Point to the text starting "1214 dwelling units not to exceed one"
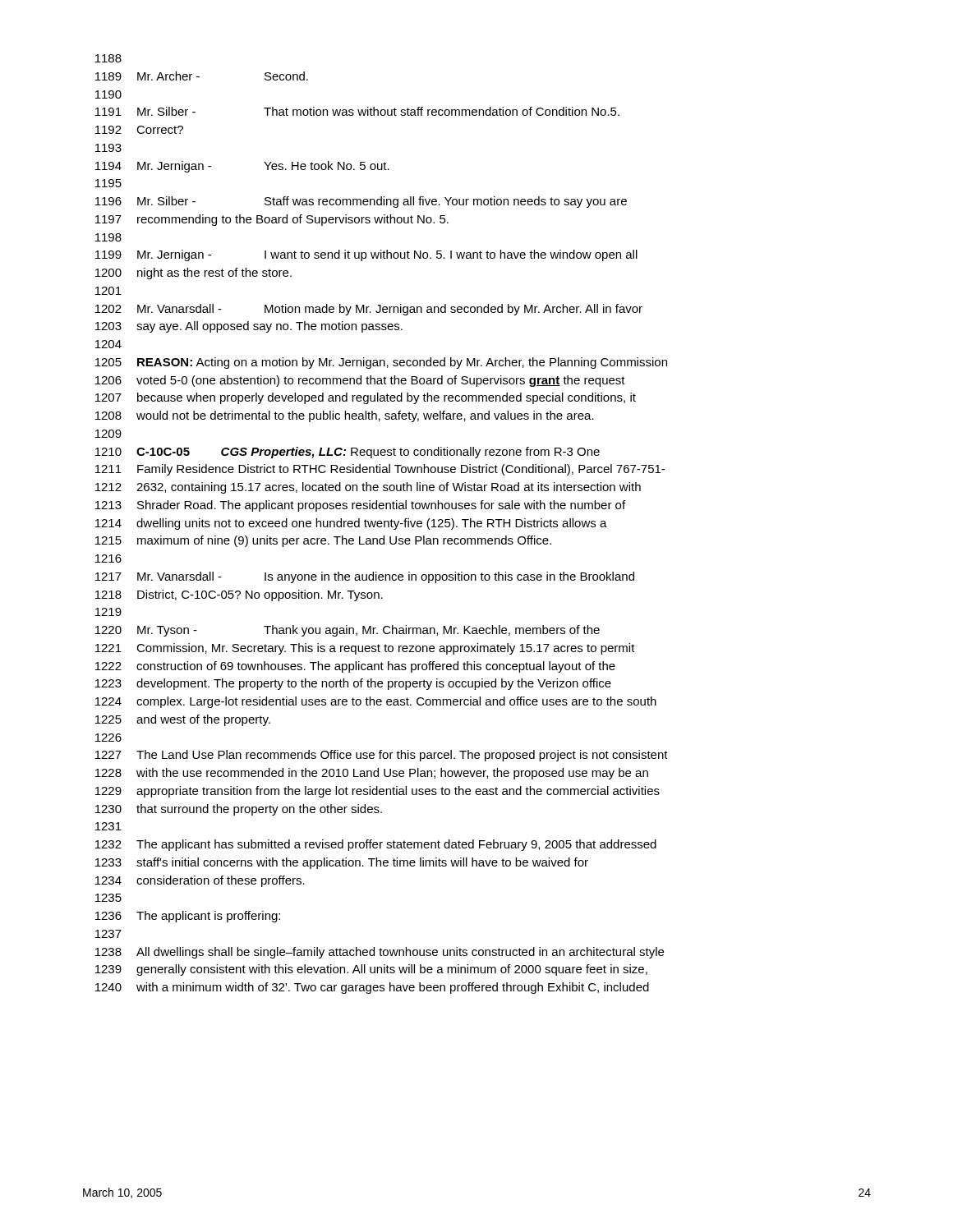This screenshot has height=1232, width=953. point(476,523)
